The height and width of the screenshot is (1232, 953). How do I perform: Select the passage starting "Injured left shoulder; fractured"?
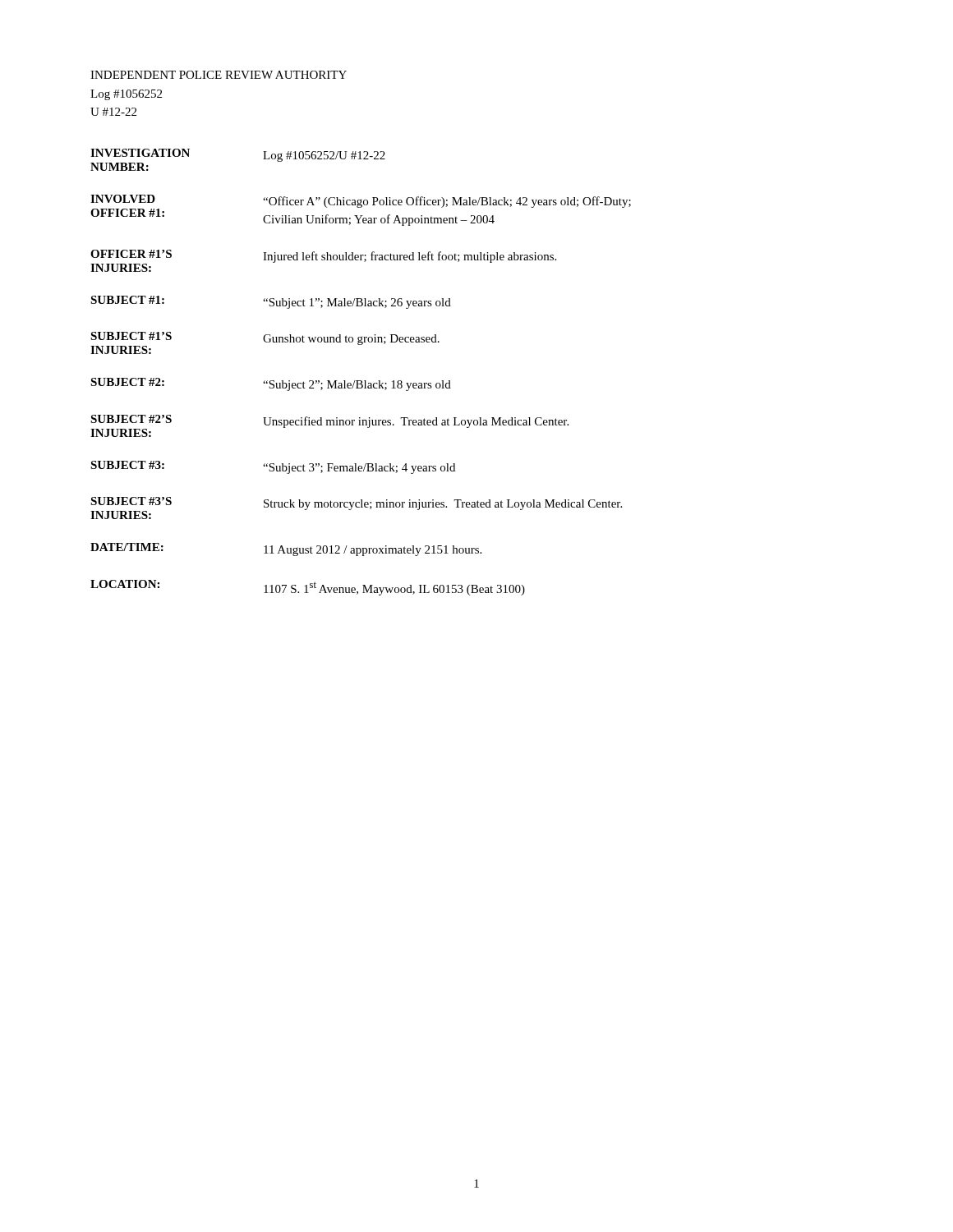pos(410,256)
